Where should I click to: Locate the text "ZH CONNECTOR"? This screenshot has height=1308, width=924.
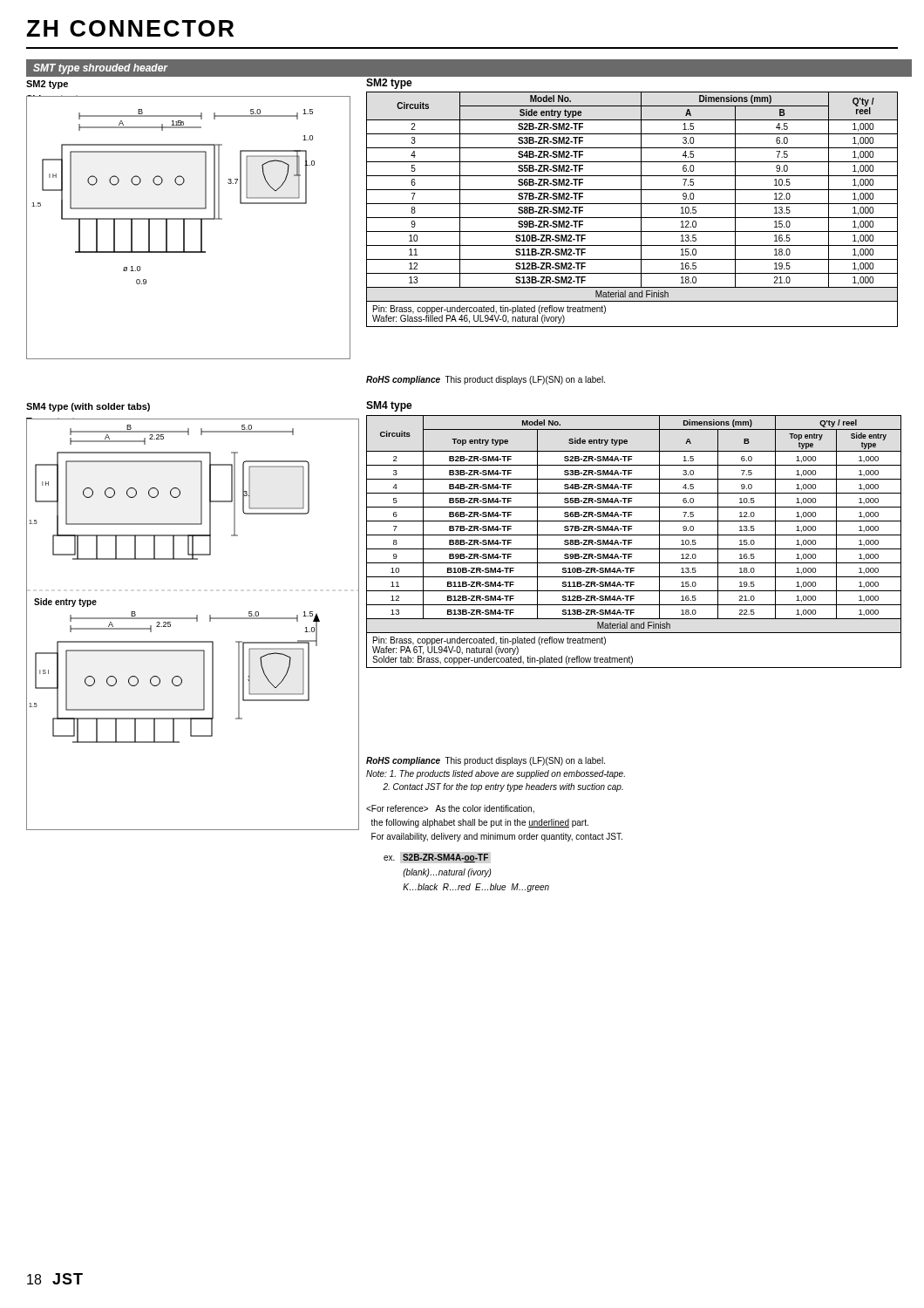point(131,29)
